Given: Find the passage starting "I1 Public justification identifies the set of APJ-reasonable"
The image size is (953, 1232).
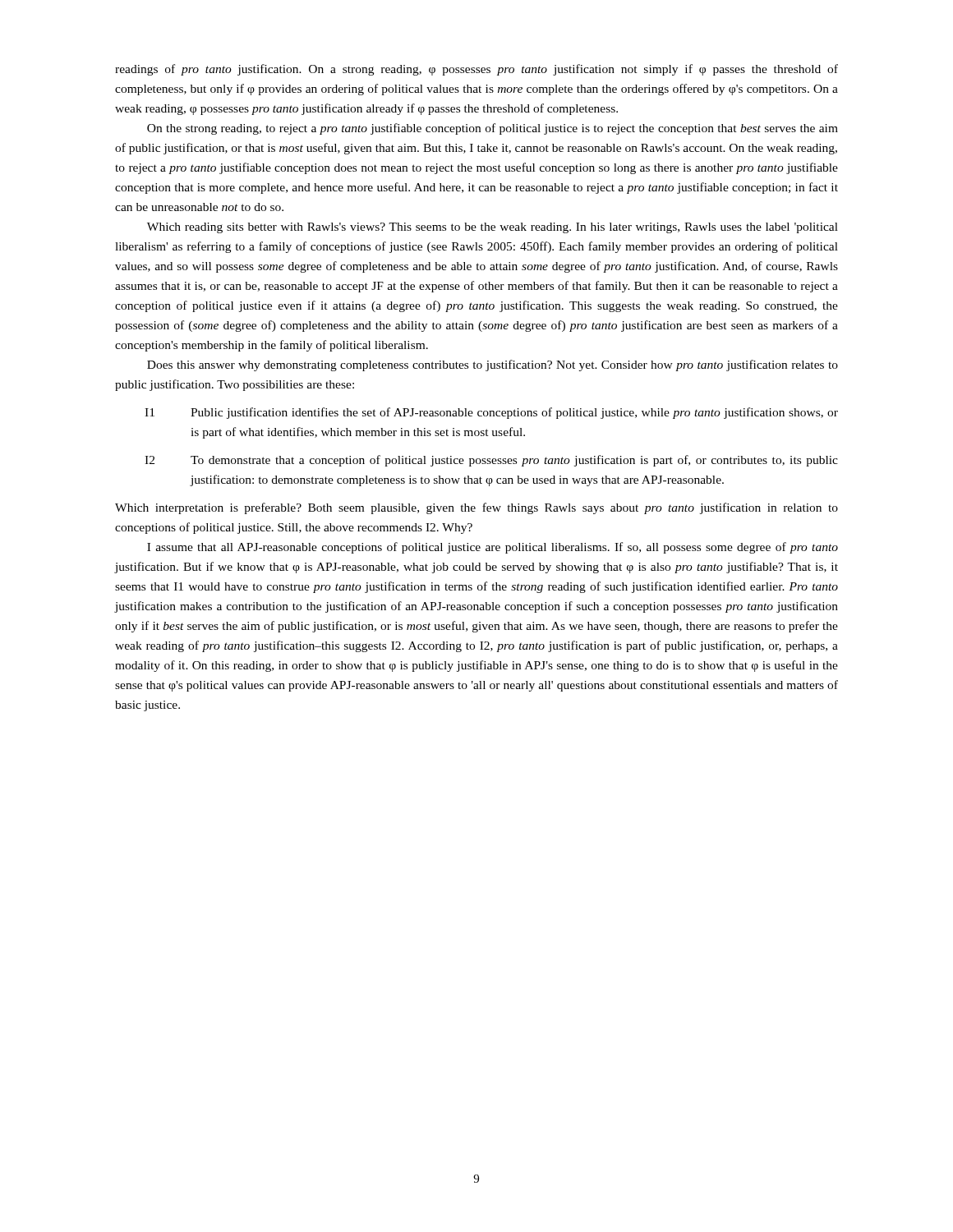Looking at the screenshot, I should click(476, 422).
